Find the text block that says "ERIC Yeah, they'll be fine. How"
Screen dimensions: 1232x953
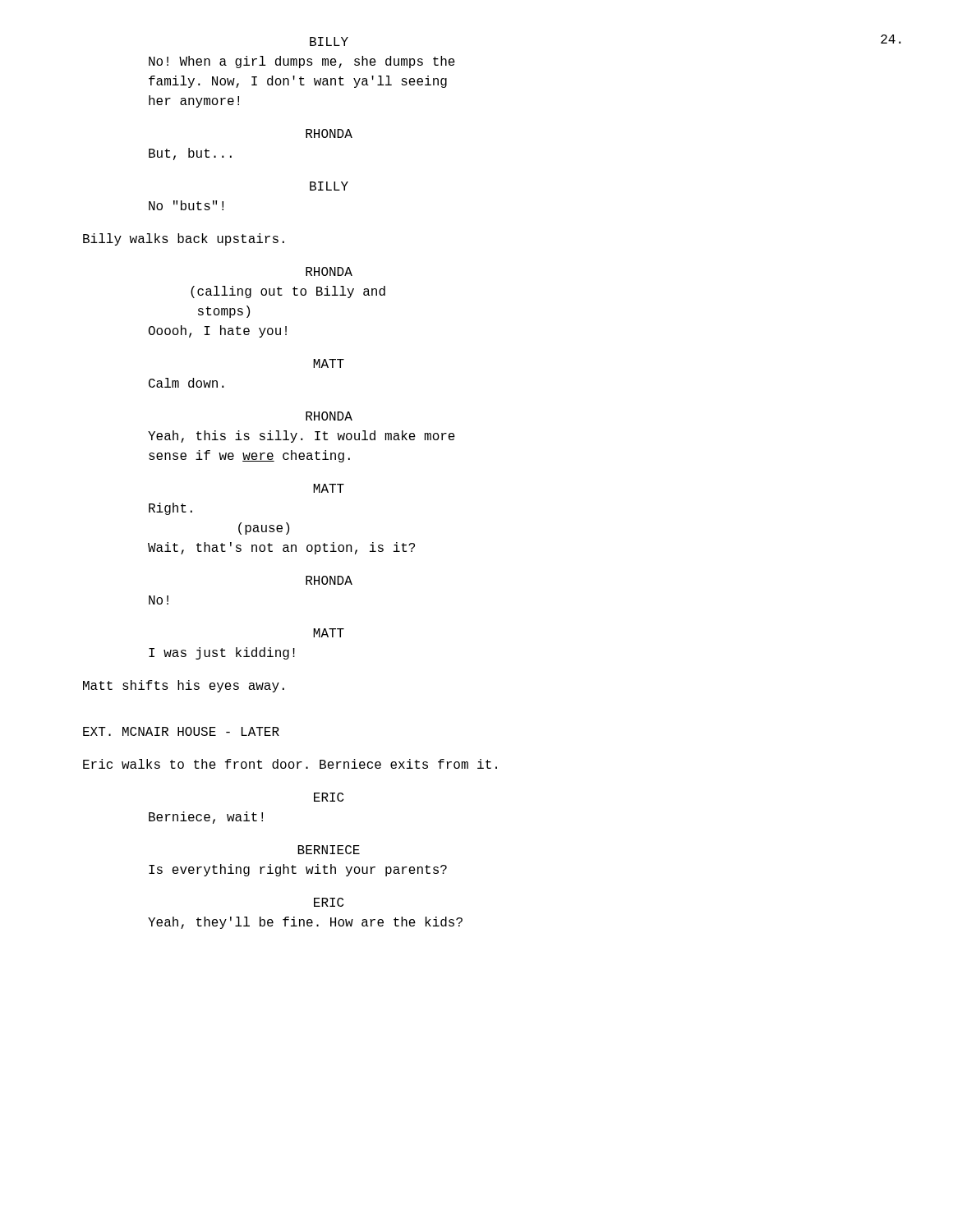(452, 913)
